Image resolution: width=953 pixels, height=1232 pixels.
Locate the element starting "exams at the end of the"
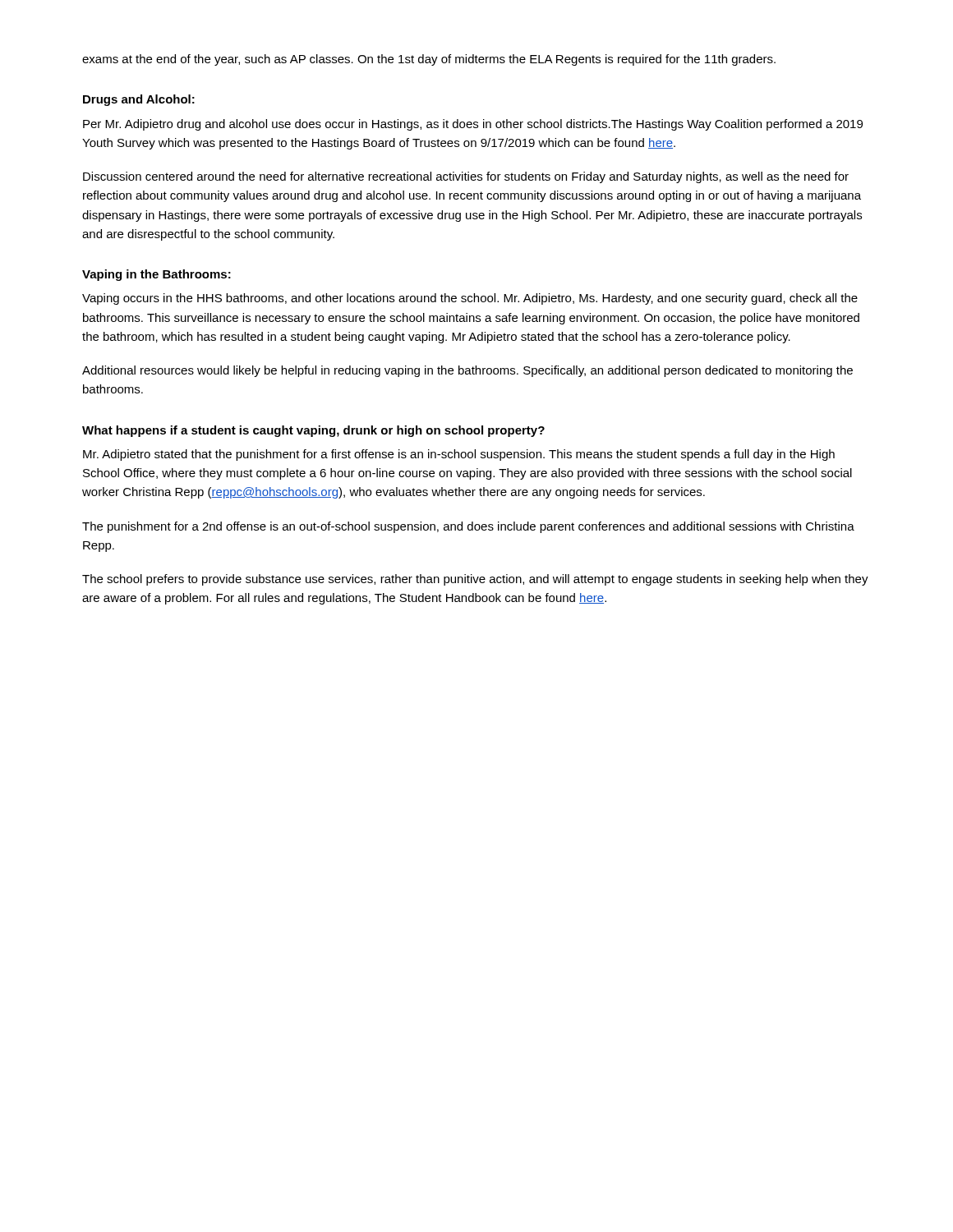coord(429,59)
